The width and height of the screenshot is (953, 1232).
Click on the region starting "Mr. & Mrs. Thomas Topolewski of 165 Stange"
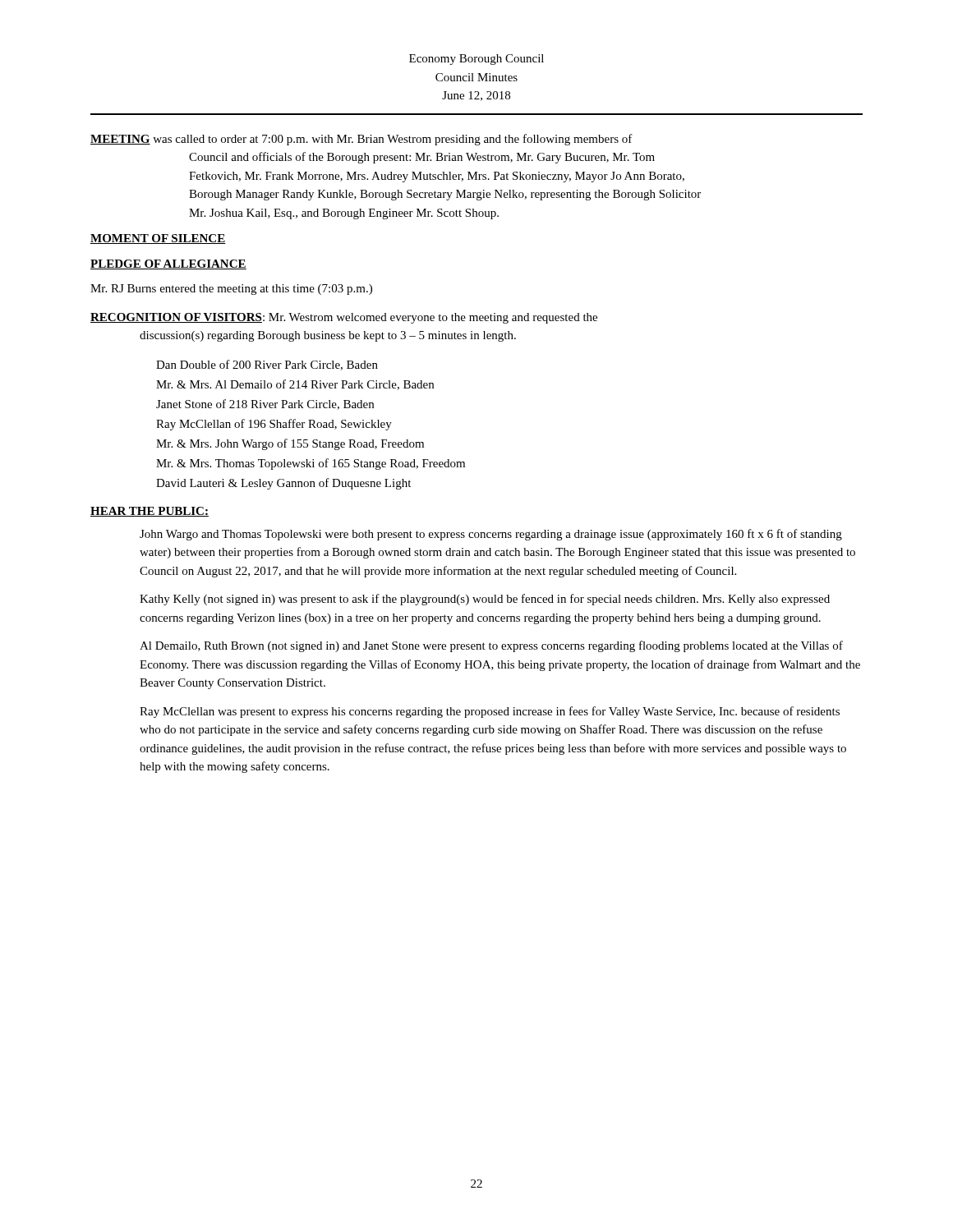click(311, 463)
